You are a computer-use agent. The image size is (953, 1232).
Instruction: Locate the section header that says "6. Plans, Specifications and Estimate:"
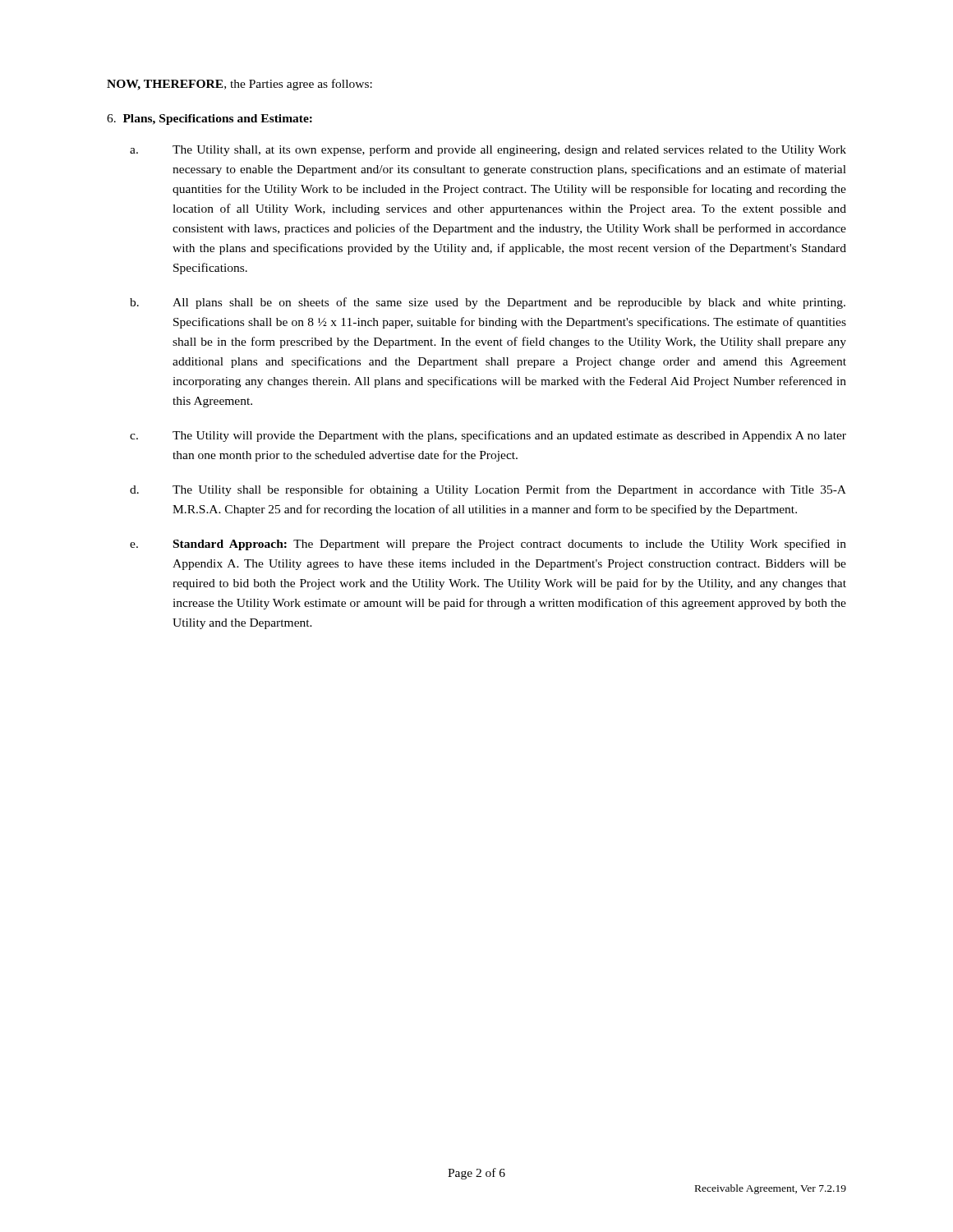pos(210,118)
